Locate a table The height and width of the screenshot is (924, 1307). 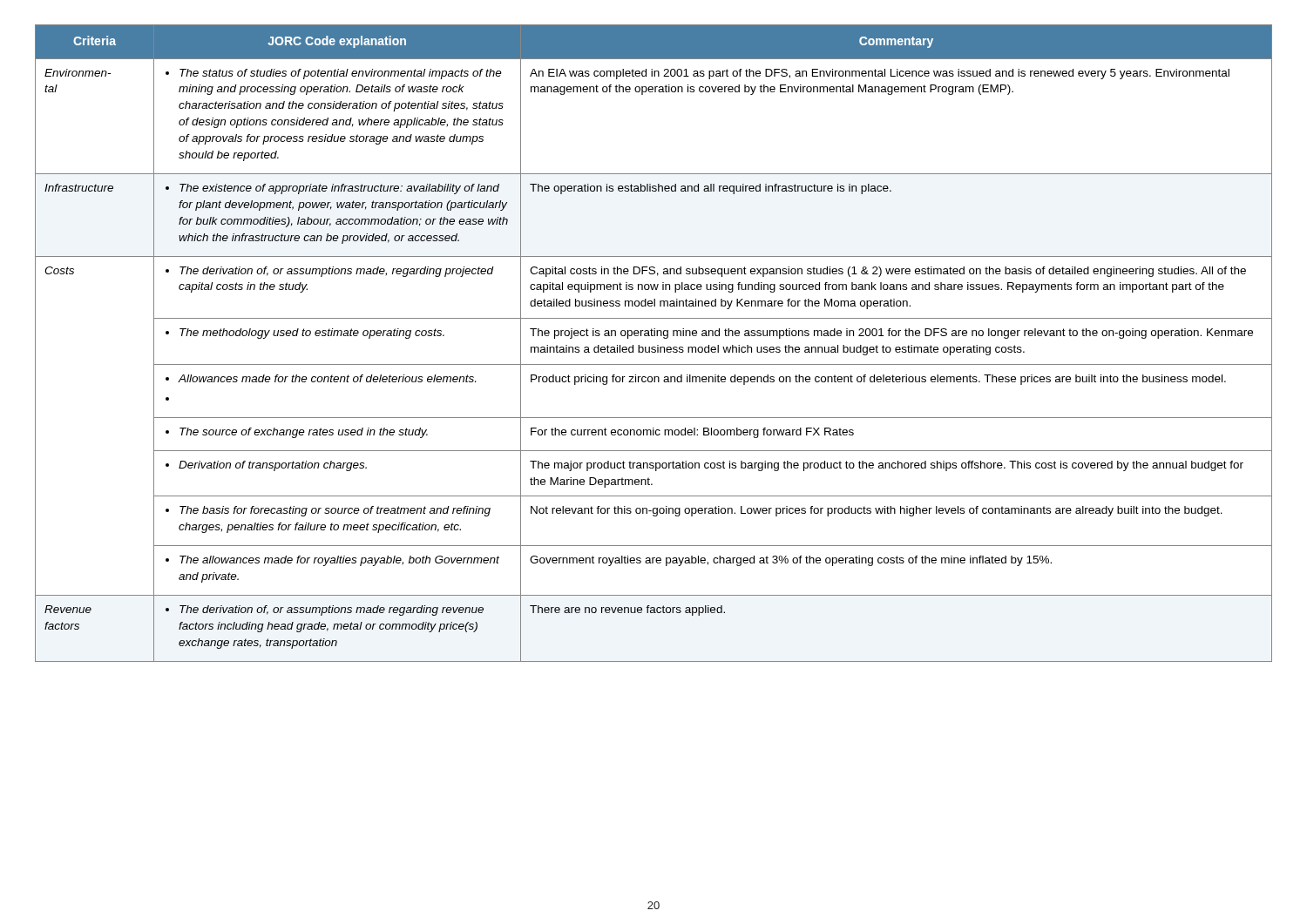(654, 343)
